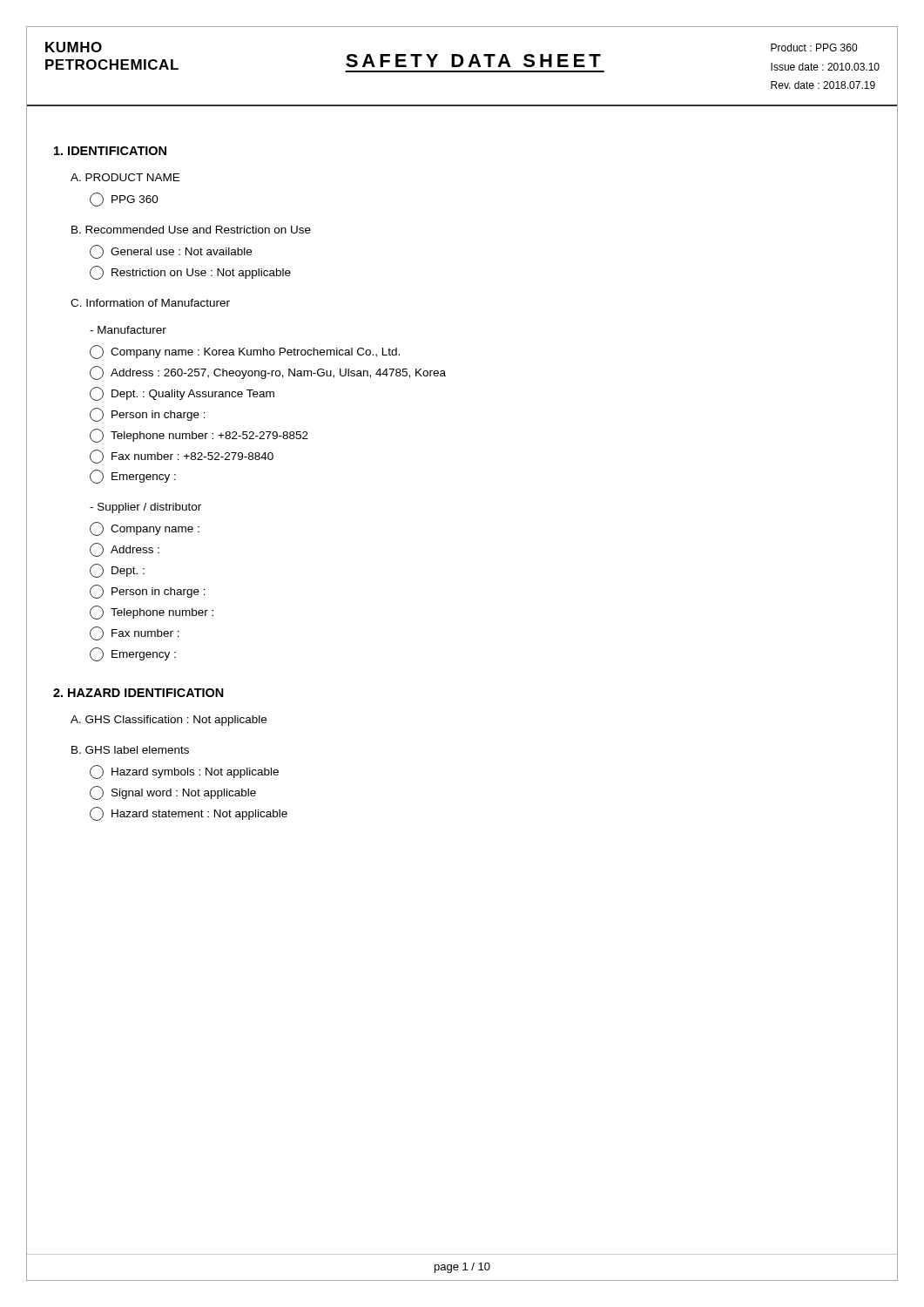
Task: Locate the text block starting "Company name : Korea Kumho Petrochemical"
Action: [245, 352]
